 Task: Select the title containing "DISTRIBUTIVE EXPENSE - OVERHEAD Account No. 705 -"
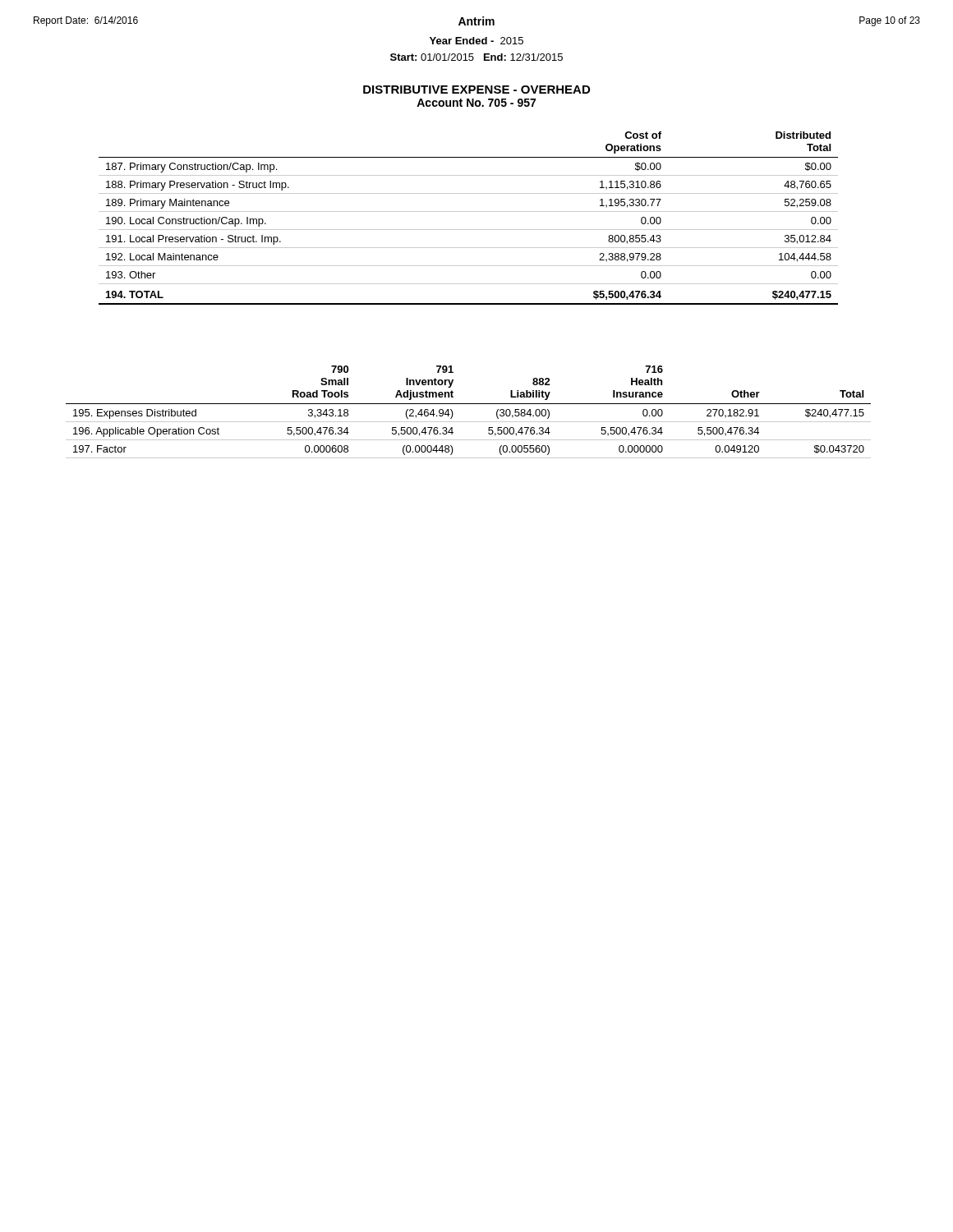pyautogui.click(x=476, y=96)
